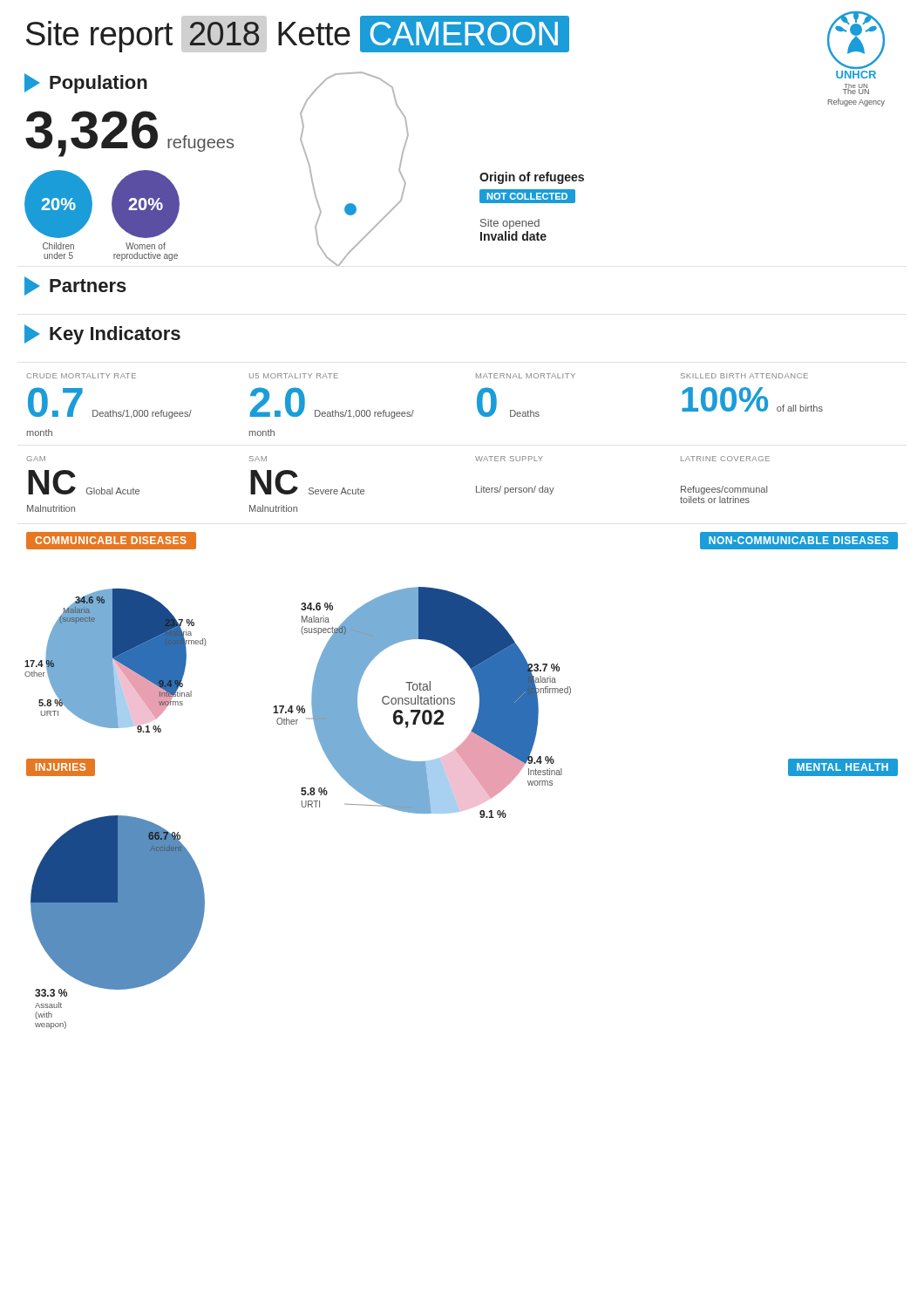The image size is (924, 1308).
Task: Locate the block of text that opens with "CRUDE MORTALITY RATE"
Action: [122, 404]
